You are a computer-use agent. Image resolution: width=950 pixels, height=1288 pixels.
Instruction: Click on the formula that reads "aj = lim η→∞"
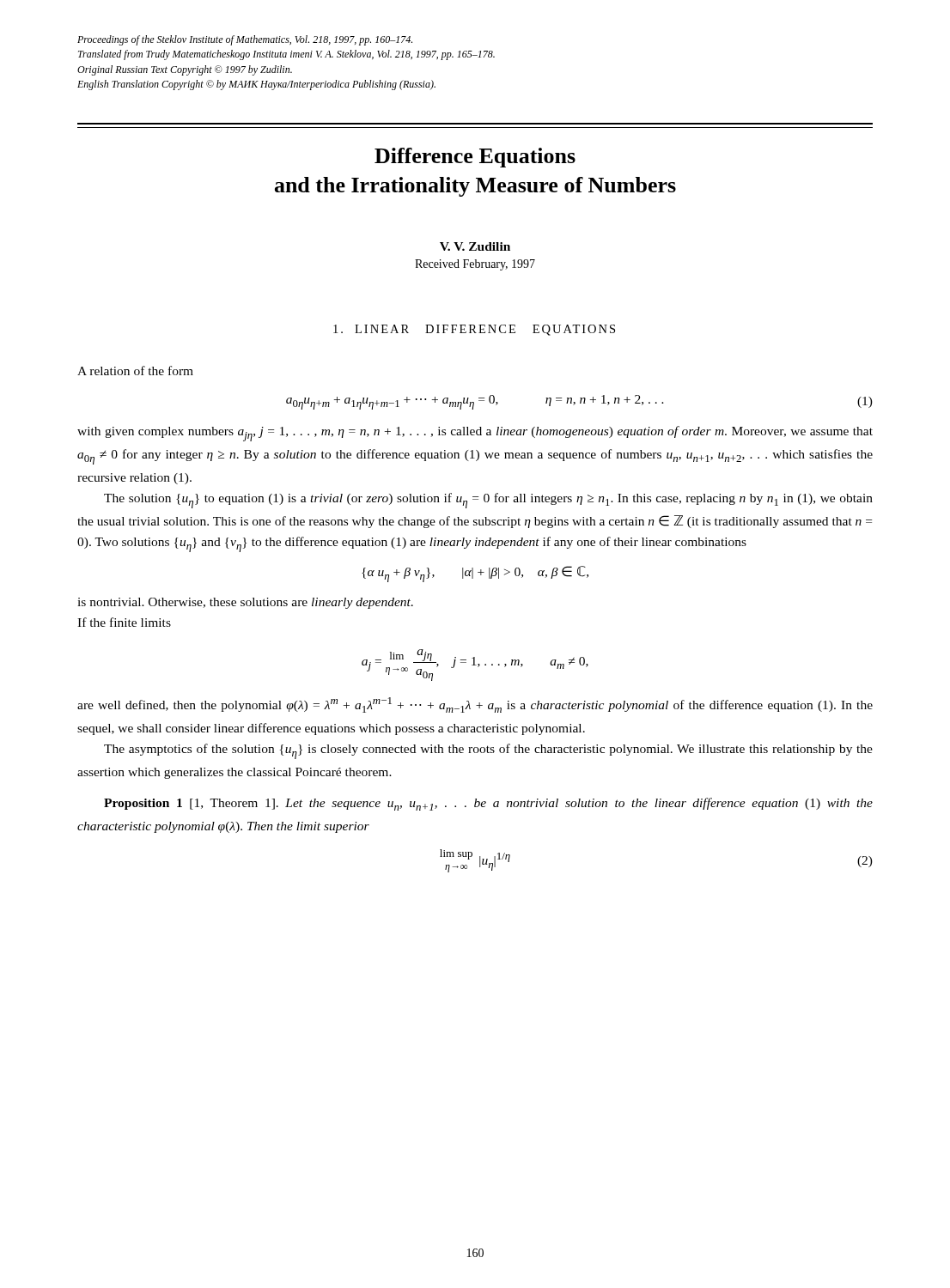475,662
